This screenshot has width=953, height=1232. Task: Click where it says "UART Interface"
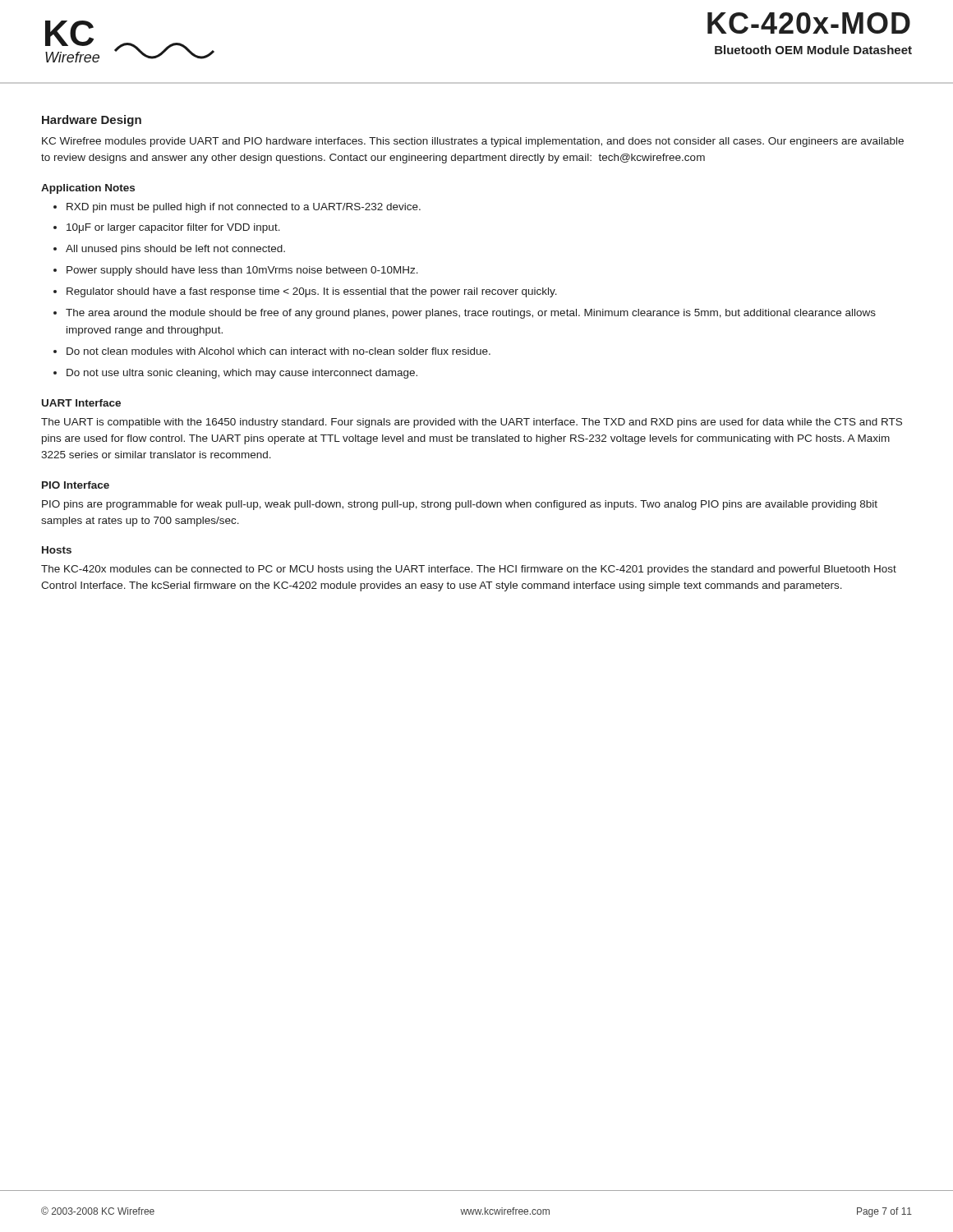click(81, 403)
